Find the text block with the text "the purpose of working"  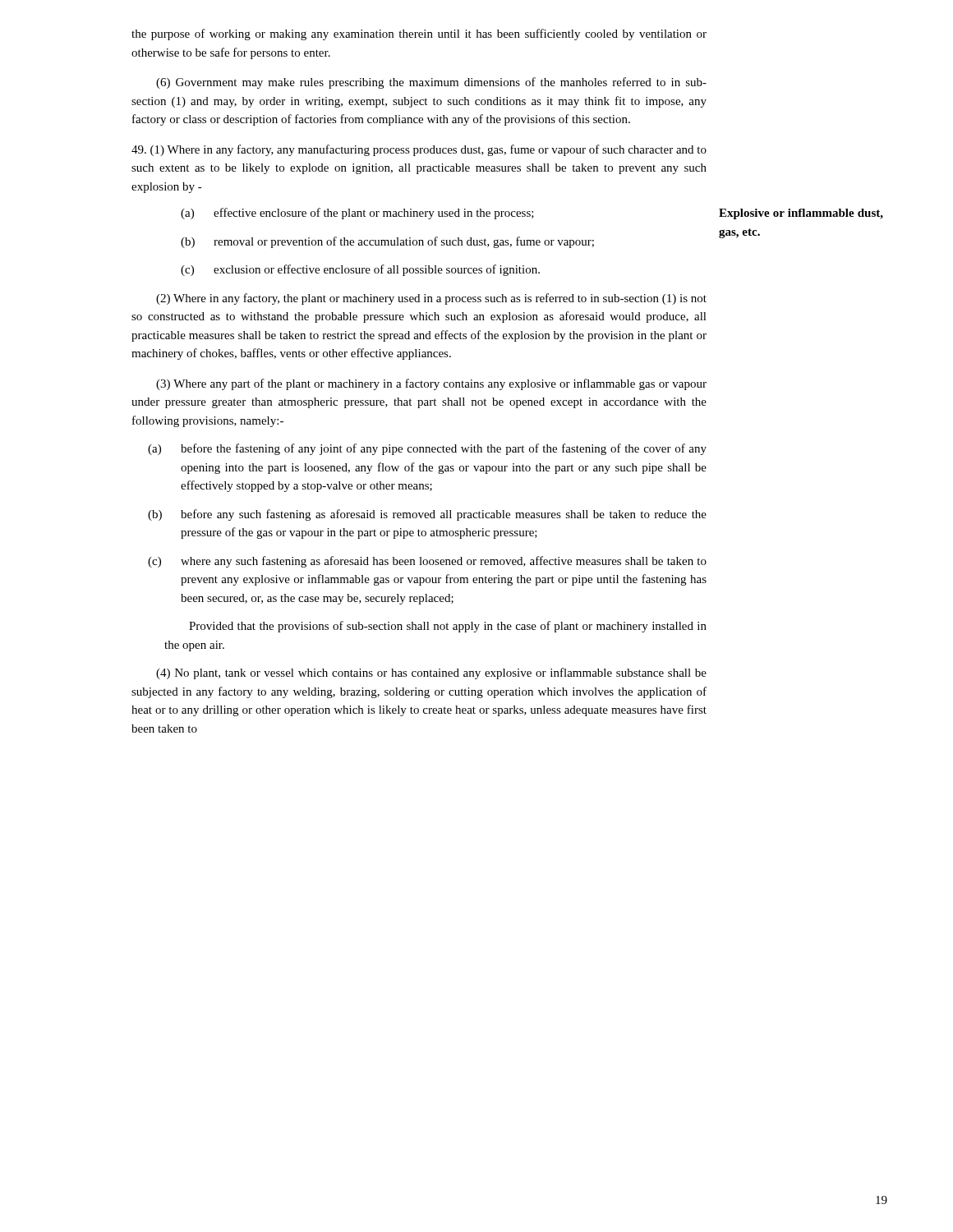419,43
